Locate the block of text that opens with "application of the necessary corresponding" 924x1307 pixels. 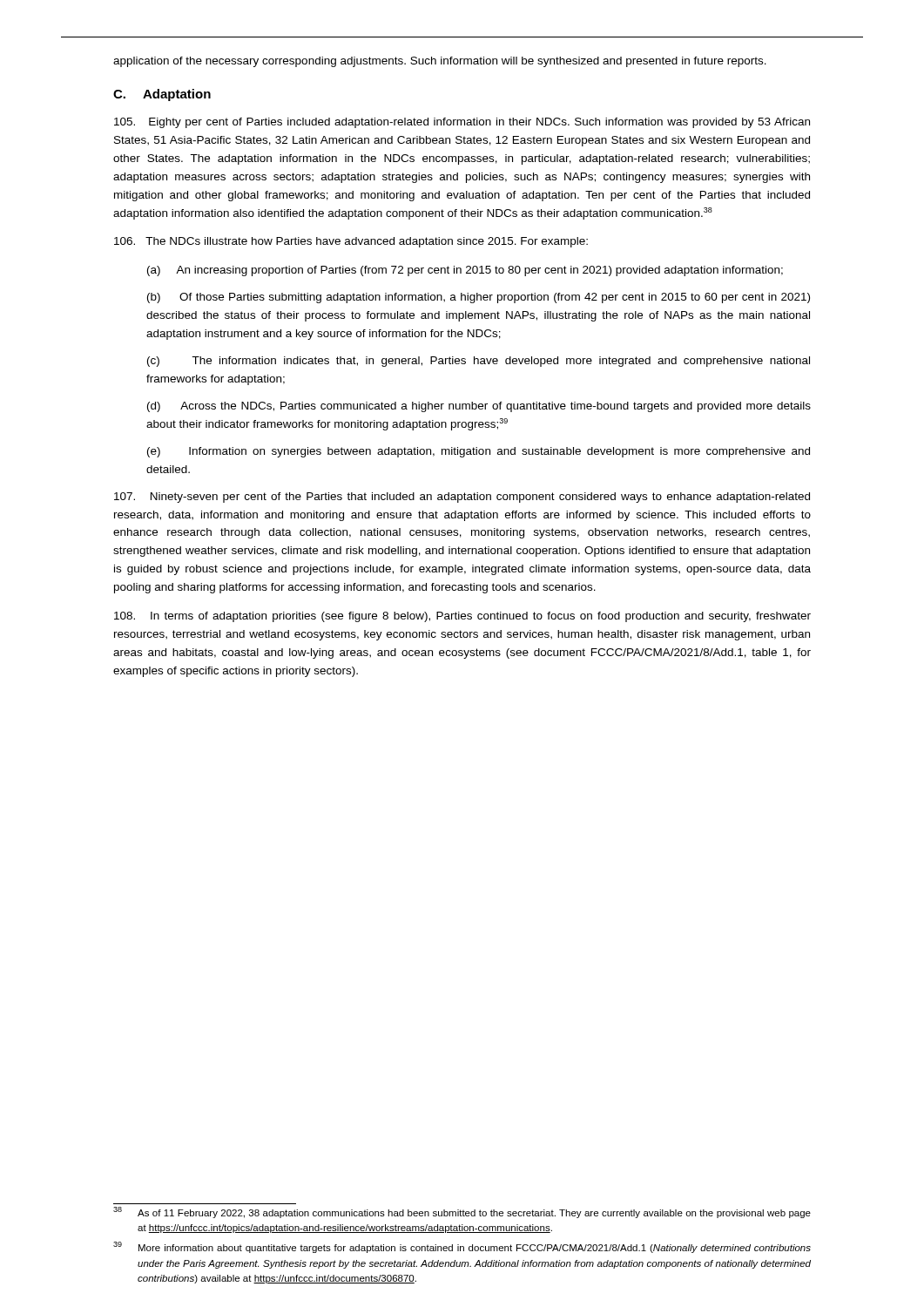440,61
